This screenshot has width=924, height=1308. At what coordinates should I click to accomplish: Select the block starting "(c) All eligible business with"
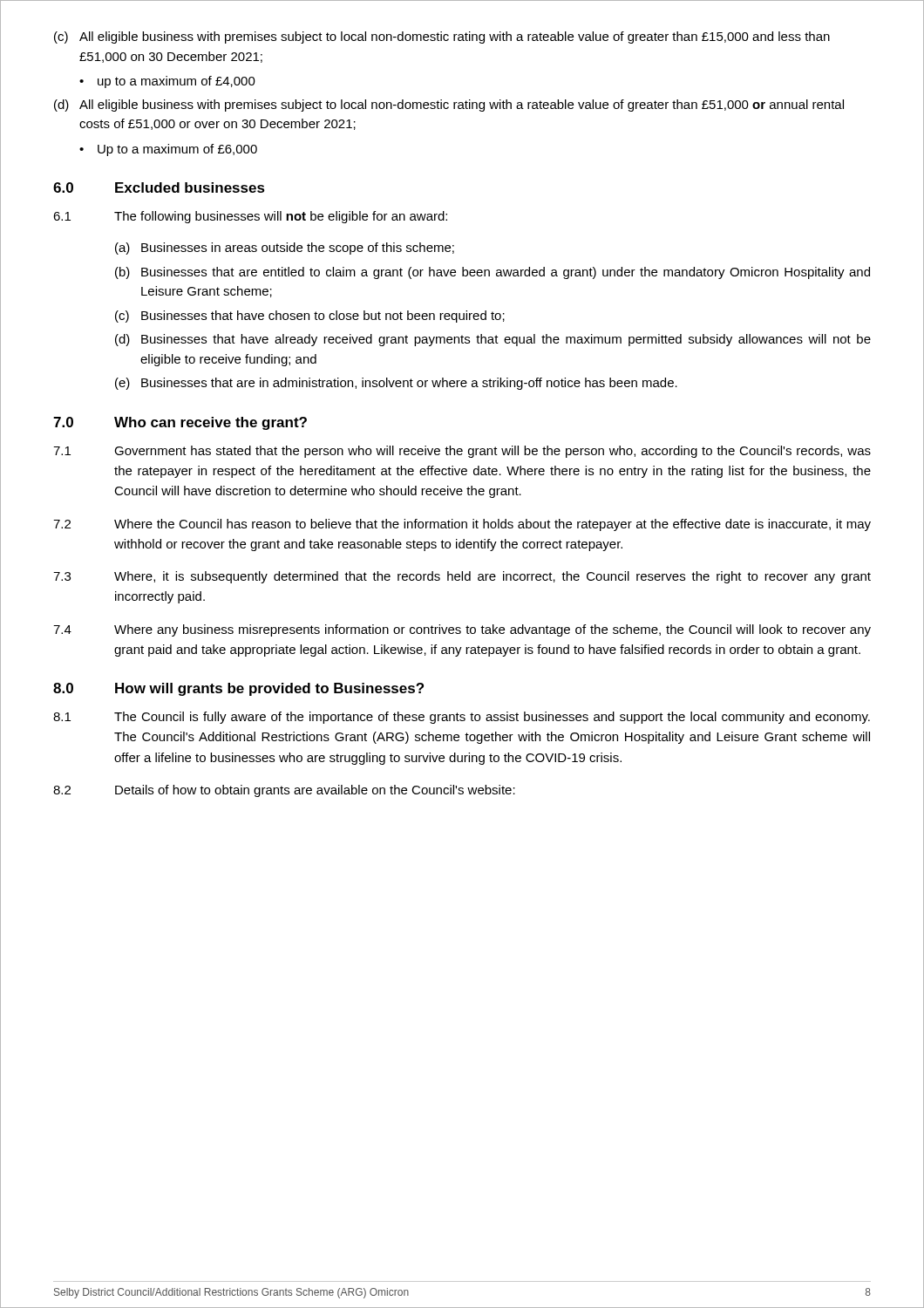[x=442, y=37]
